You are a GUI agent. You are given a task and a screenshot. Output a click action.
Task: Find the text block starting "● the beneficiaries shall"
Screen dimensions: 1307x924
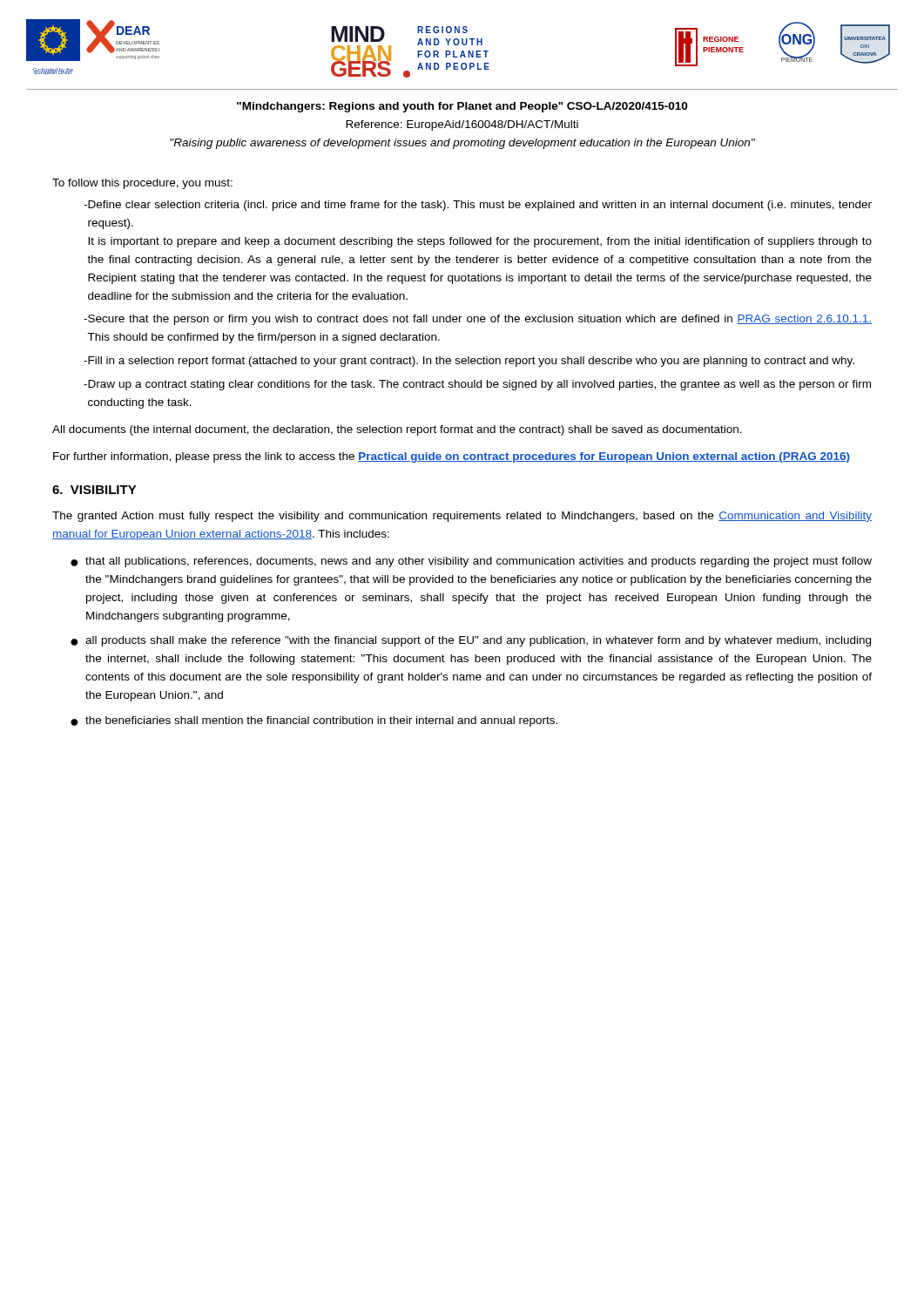click(466, 722)
